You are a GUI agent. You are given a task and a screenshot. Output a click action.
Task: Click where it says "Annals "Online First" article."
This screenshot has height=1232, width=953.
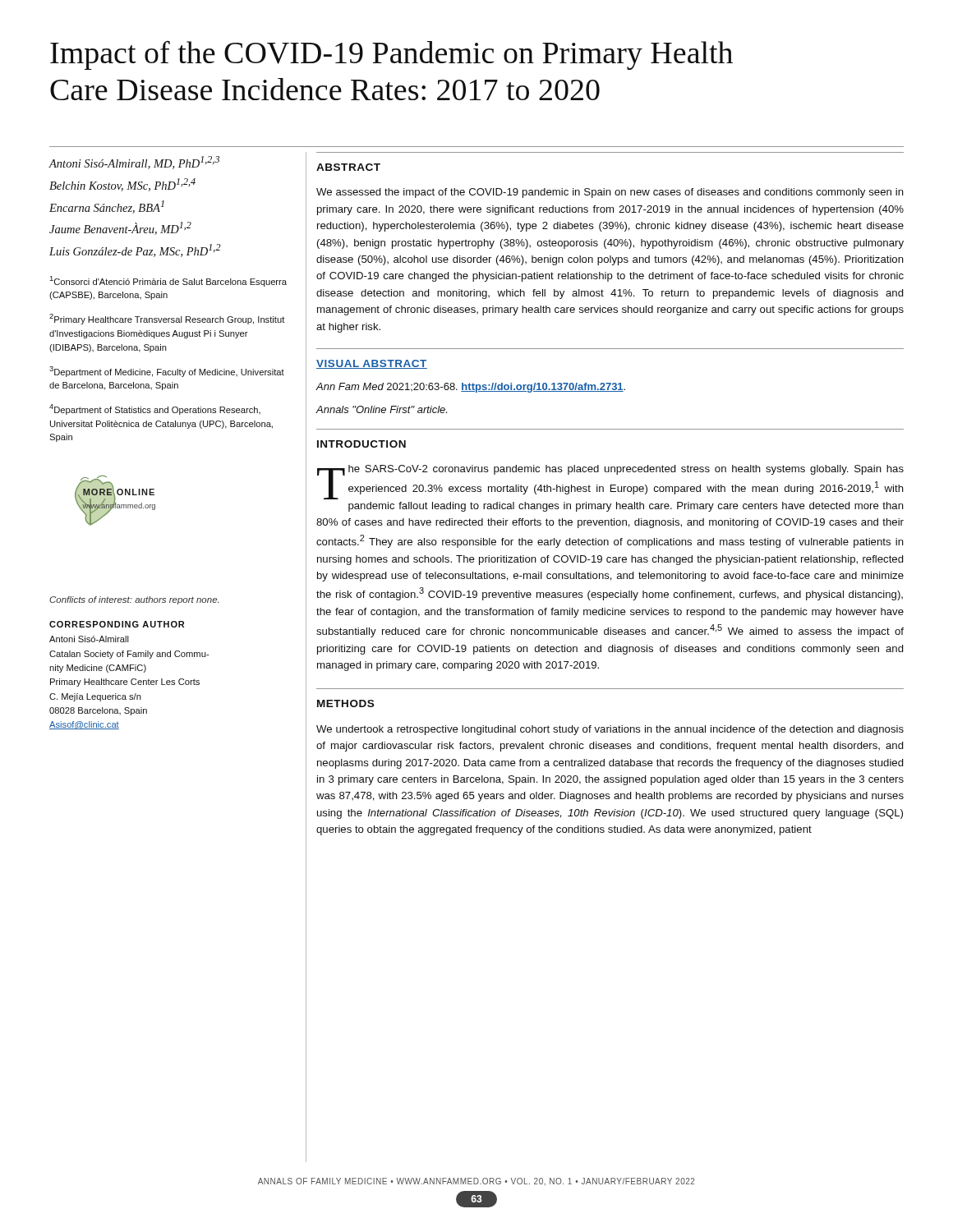[382, 409]
